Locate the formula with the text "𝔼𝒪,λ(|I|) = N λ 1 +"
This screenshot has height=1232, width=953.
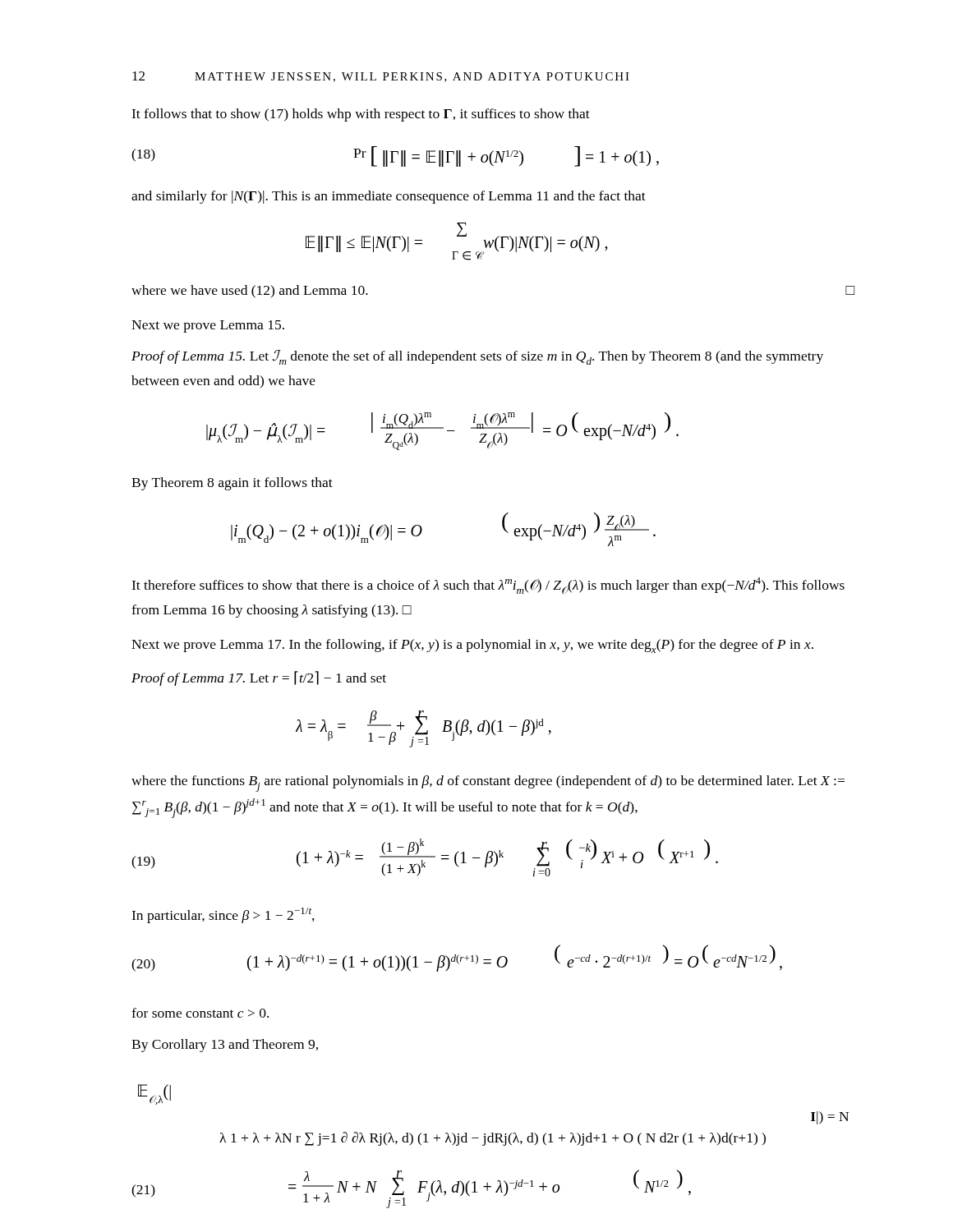(154, 1094)
